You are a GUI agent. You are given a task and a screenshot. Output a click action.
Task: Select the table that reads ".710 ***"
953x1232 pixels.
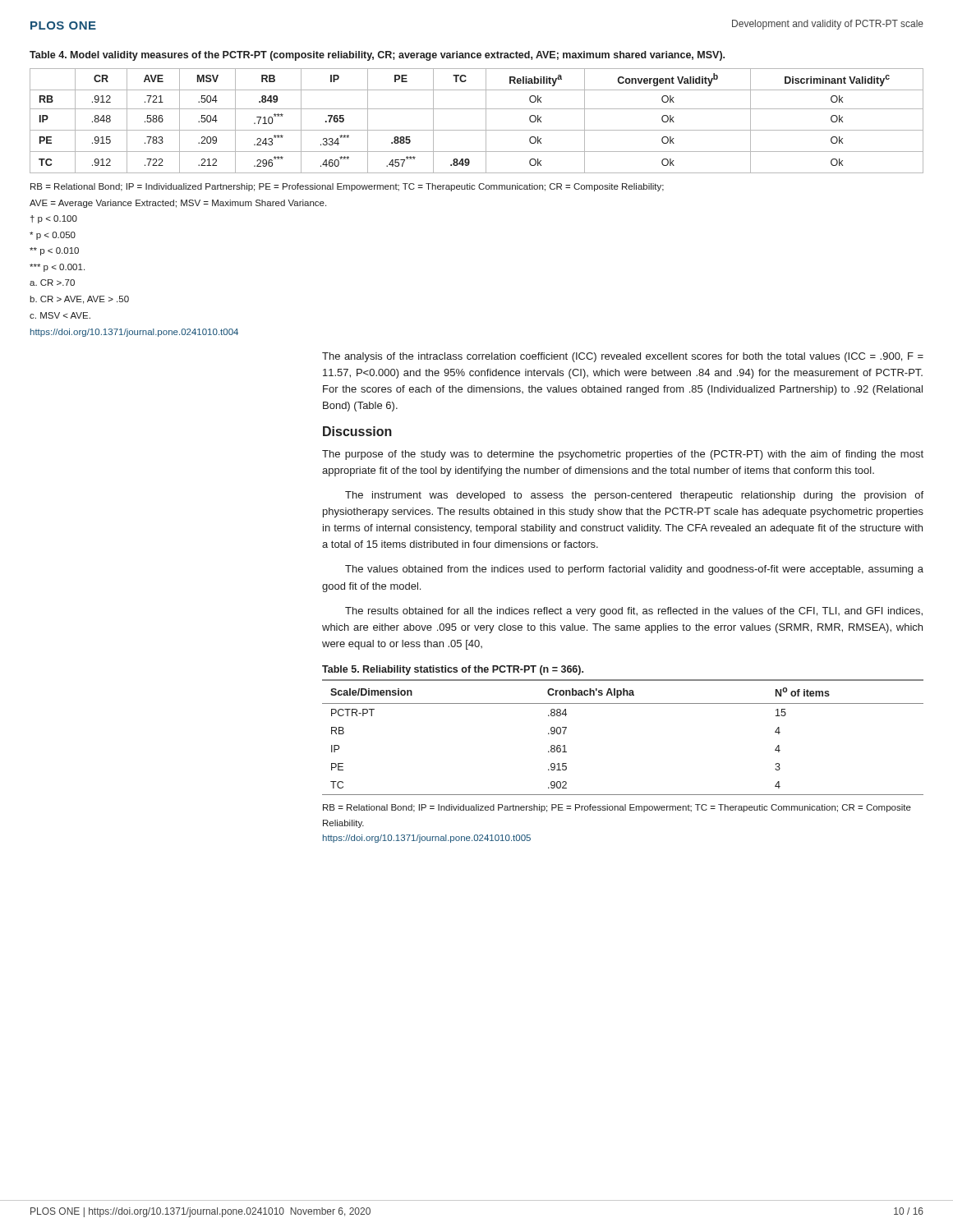pos(476,121)
